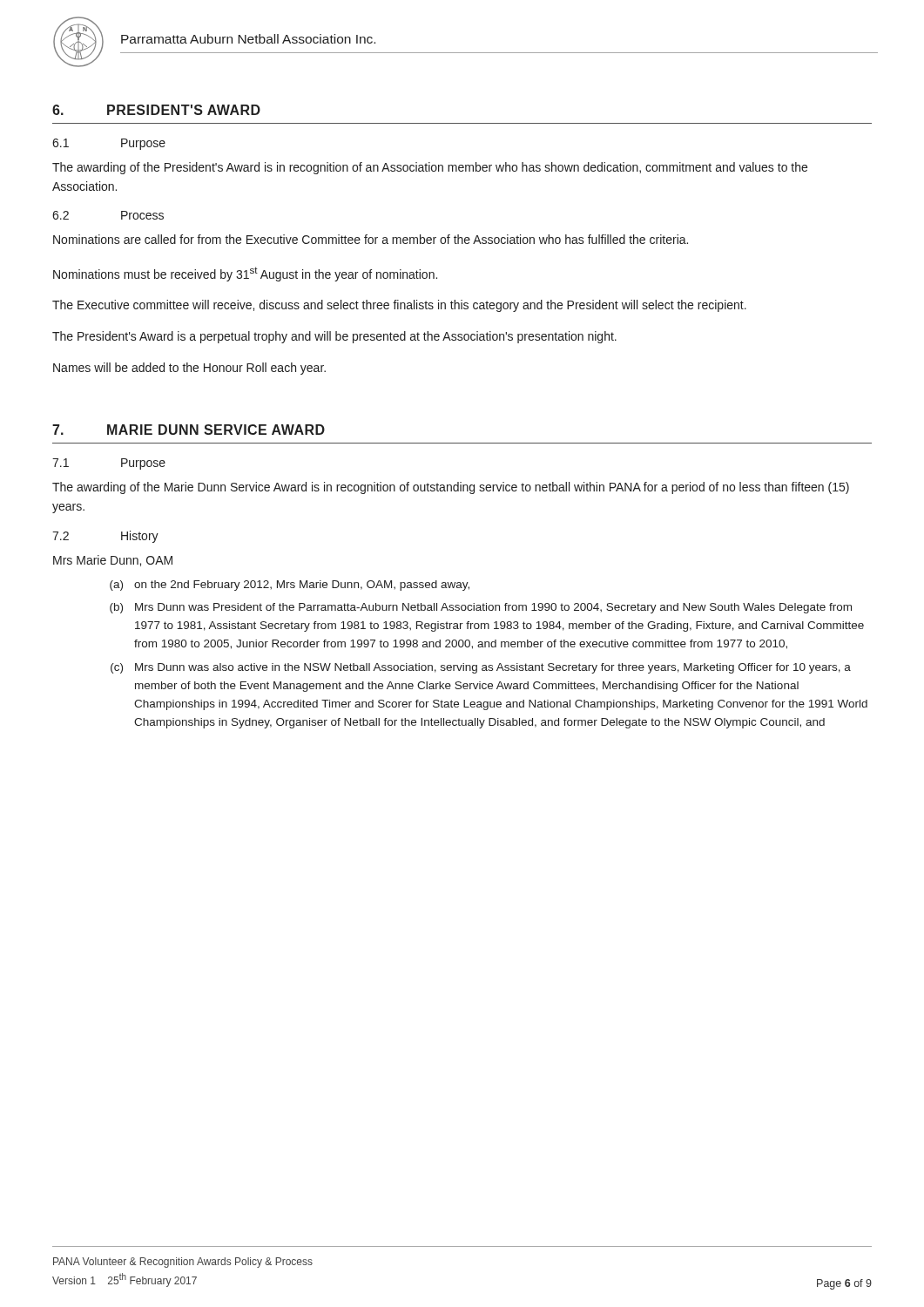The height and width of the screenshot is (1307, 924).
Task: Point to the region starting "7.1 Purpose"
Action: point(55,464)
